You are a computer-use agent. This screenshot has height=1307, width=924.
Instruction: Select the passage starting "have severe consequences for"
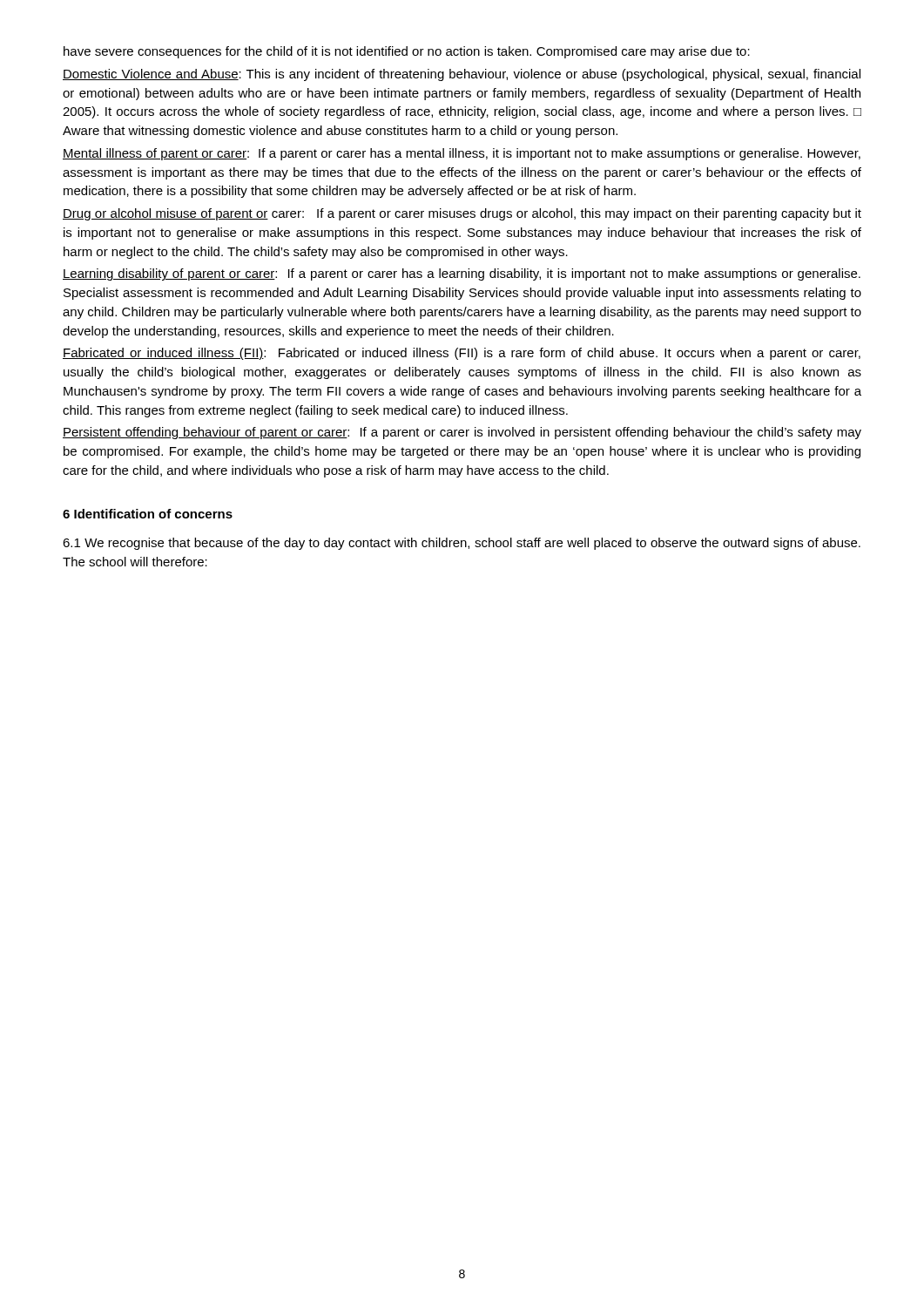click(x=462, y=261)
